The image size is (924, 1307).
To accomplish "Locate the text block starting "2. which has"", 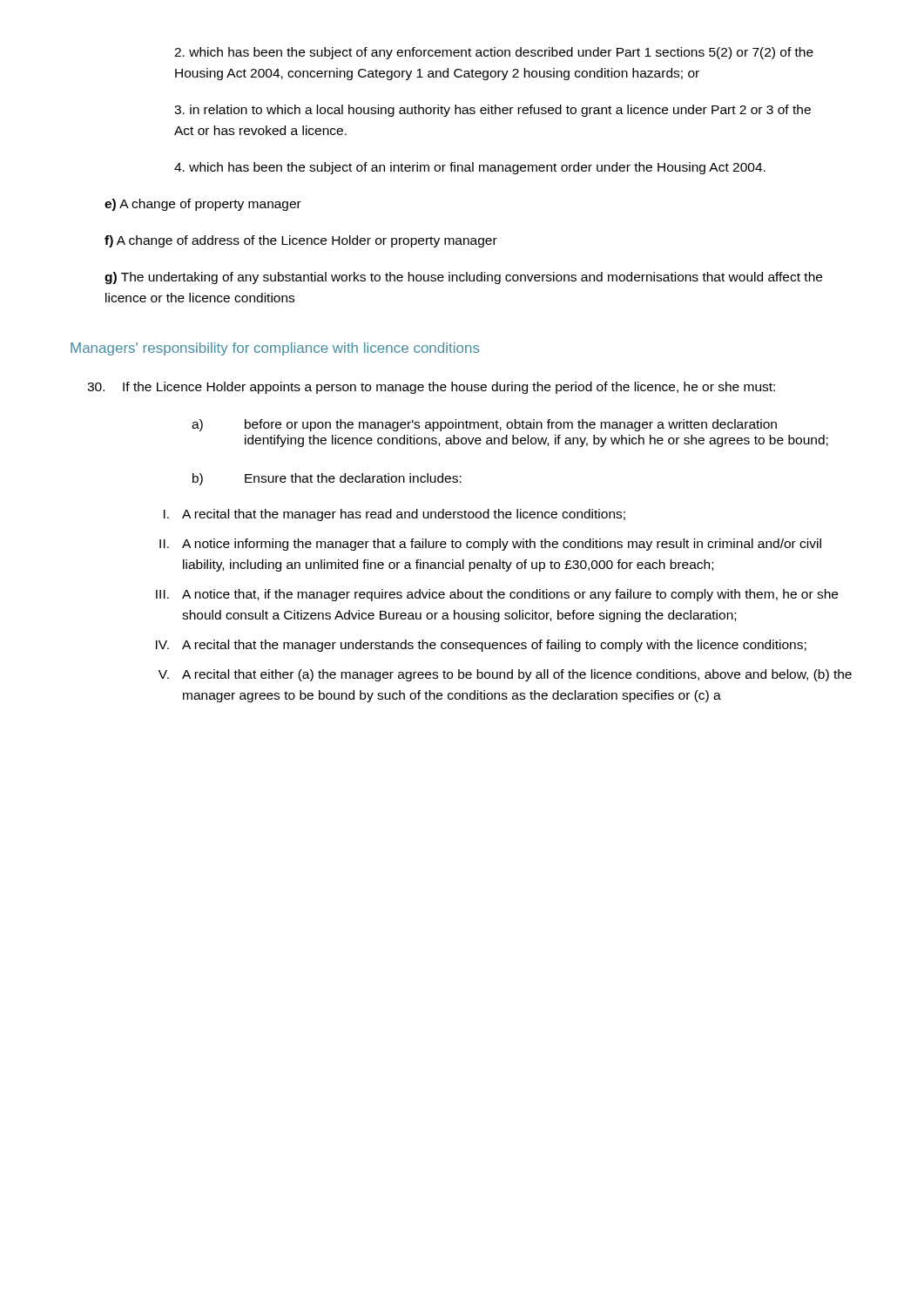I will pos(494,62).
